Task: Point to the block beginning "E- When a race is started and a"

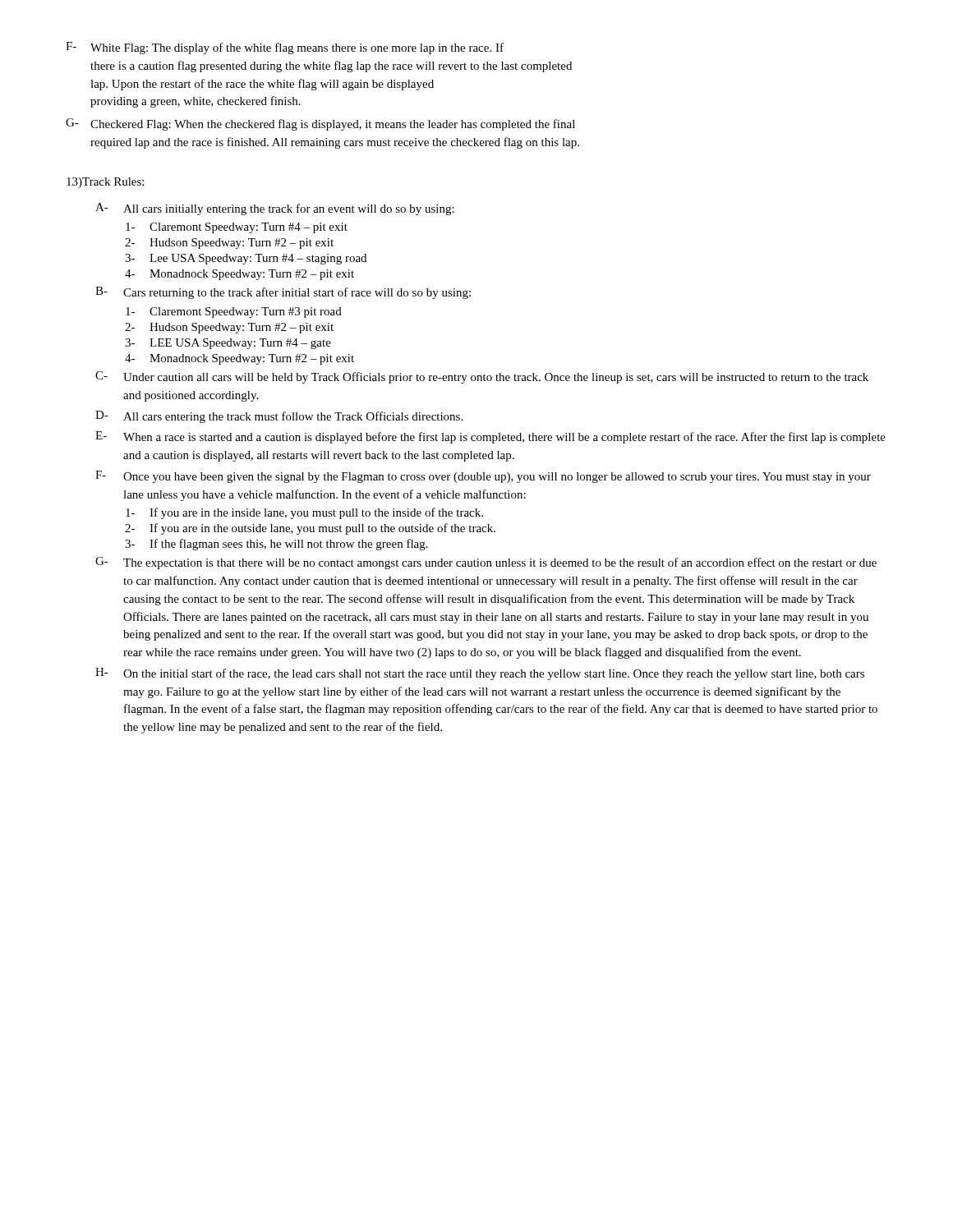Action: pos(491,447)
